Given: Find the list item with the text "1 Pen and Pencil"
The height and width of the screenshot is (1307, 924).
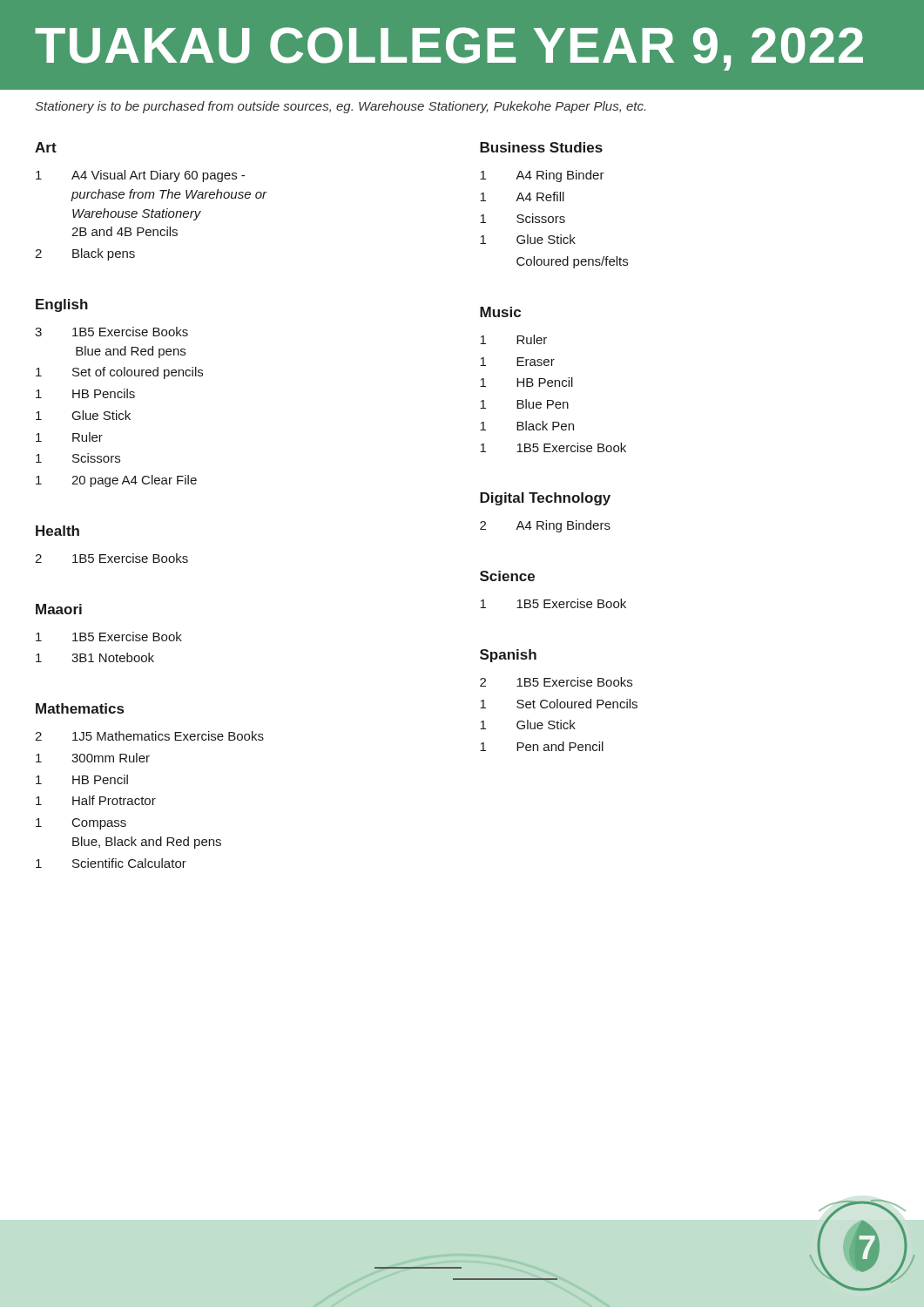Looking at the screenshot, I should coord(542,746).
